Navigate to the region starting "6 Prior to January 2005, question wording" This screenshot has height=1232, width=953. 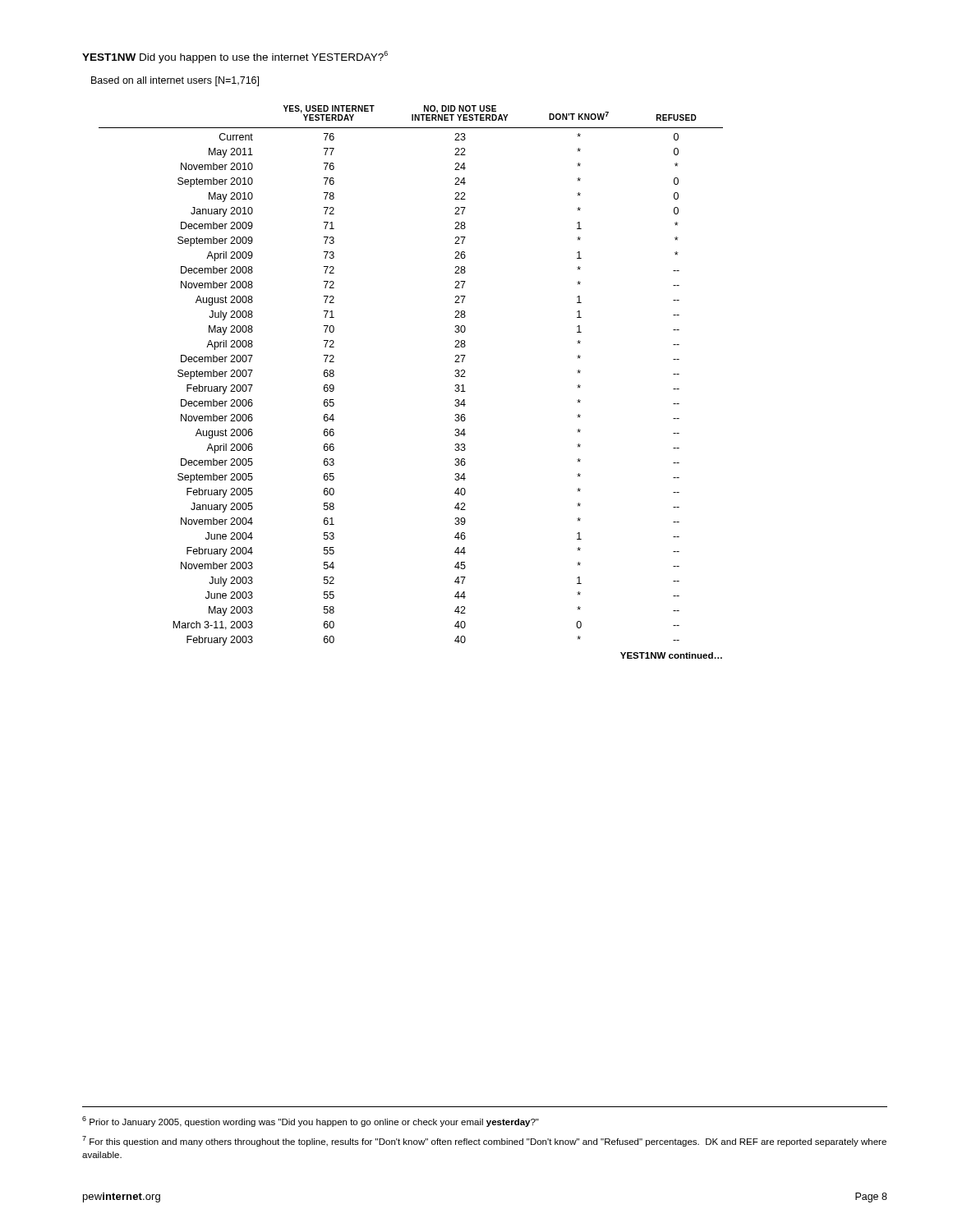311,1121
